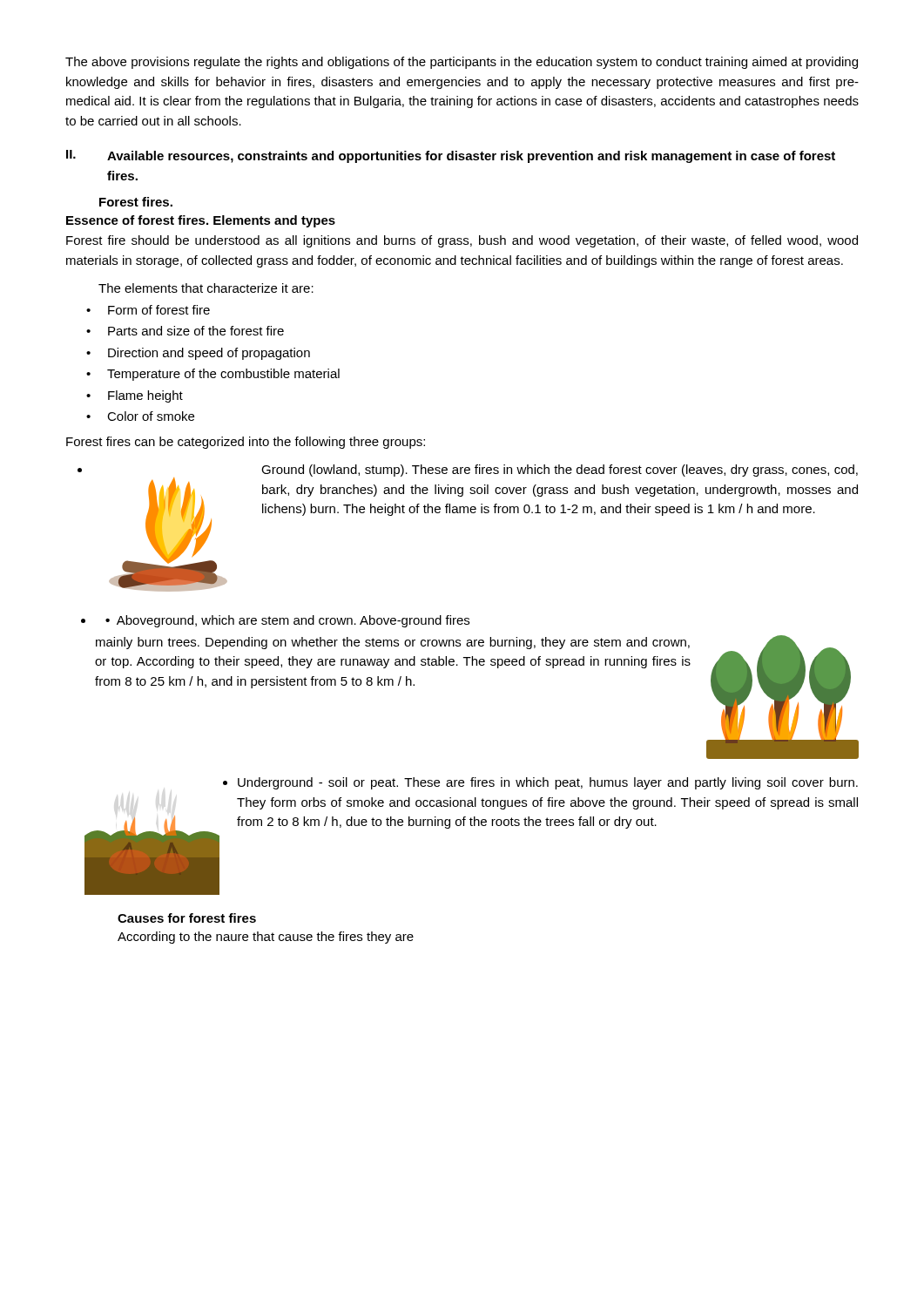924x1307 pixels.
Task: Click on the text block with the text "The above provisions regulate the rights and obligations"
Action: [x=462, y=91]
